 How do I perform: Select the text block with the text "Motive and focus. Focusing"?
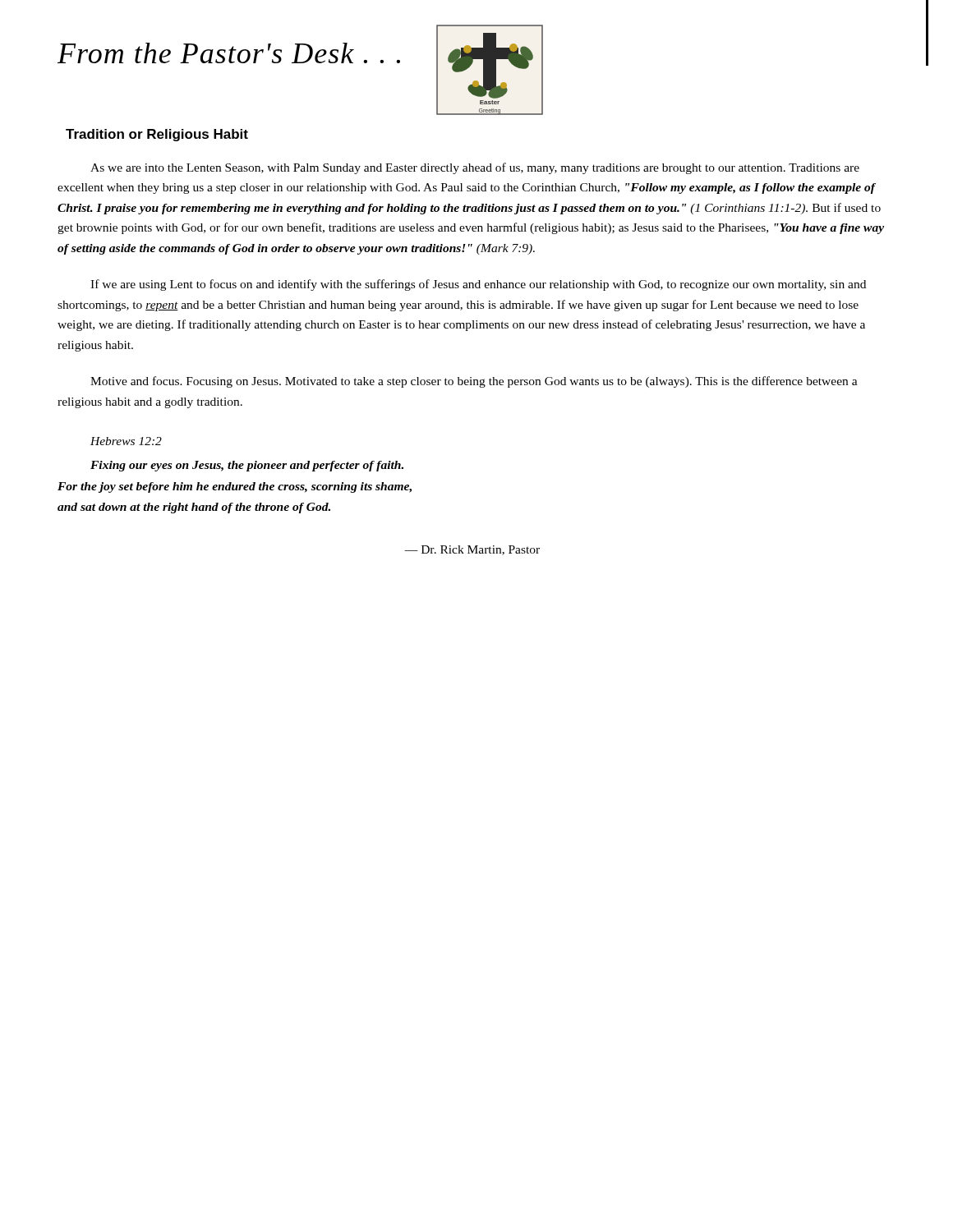point(457,391)
